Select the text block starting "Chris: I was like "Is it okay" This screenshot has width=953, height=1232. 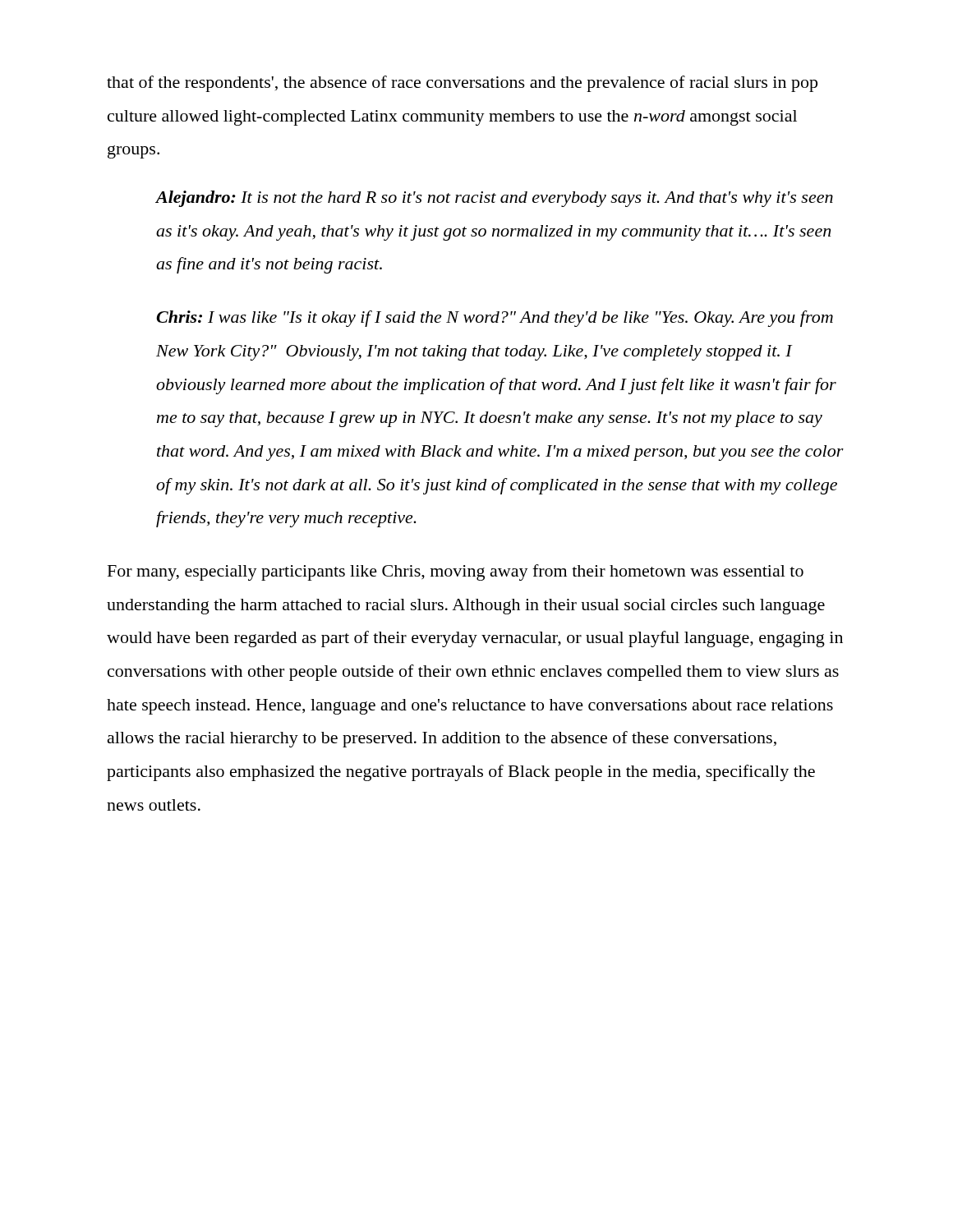coord(501,418)
